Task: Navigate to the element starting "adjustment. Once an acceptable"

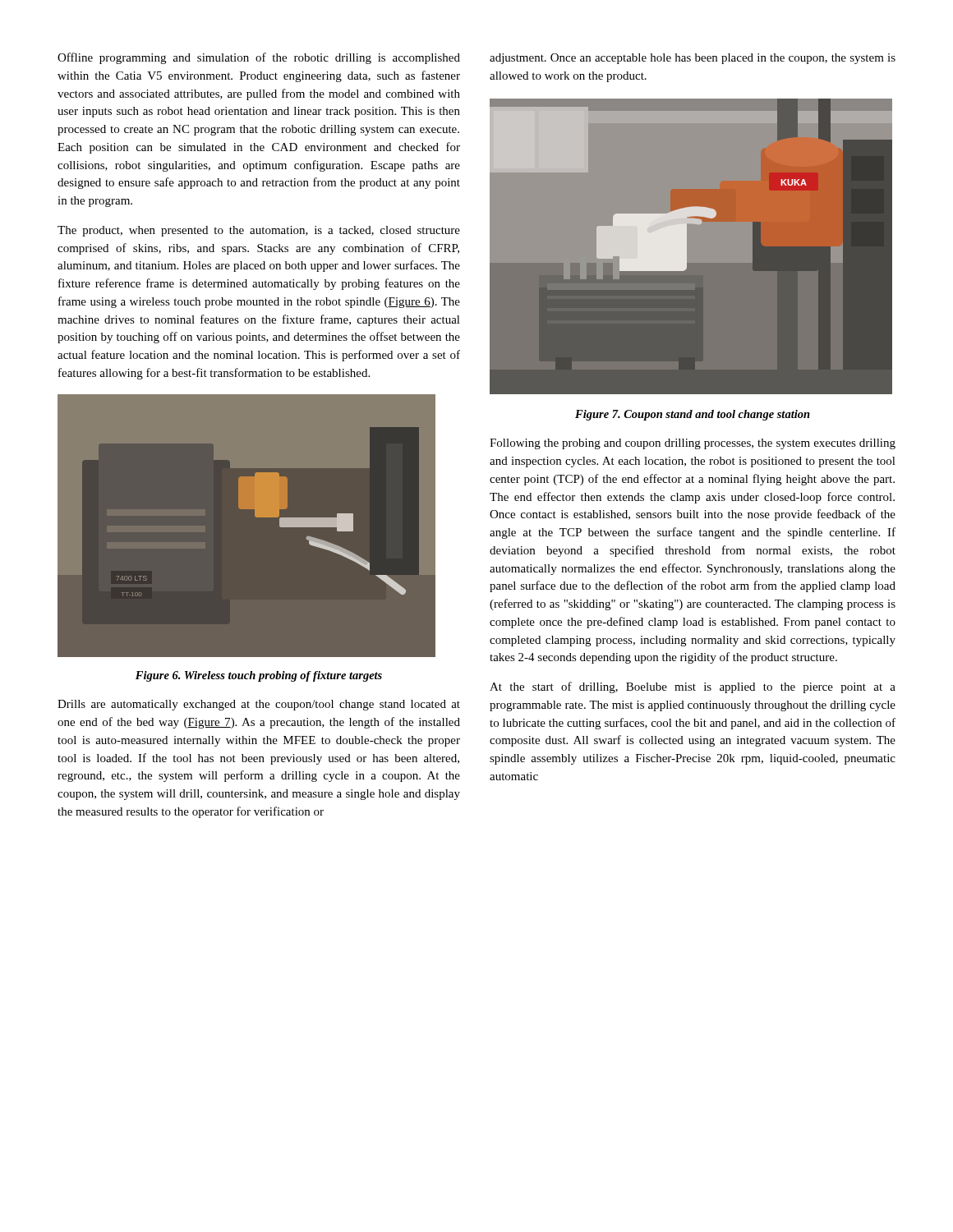Action: 693,67
